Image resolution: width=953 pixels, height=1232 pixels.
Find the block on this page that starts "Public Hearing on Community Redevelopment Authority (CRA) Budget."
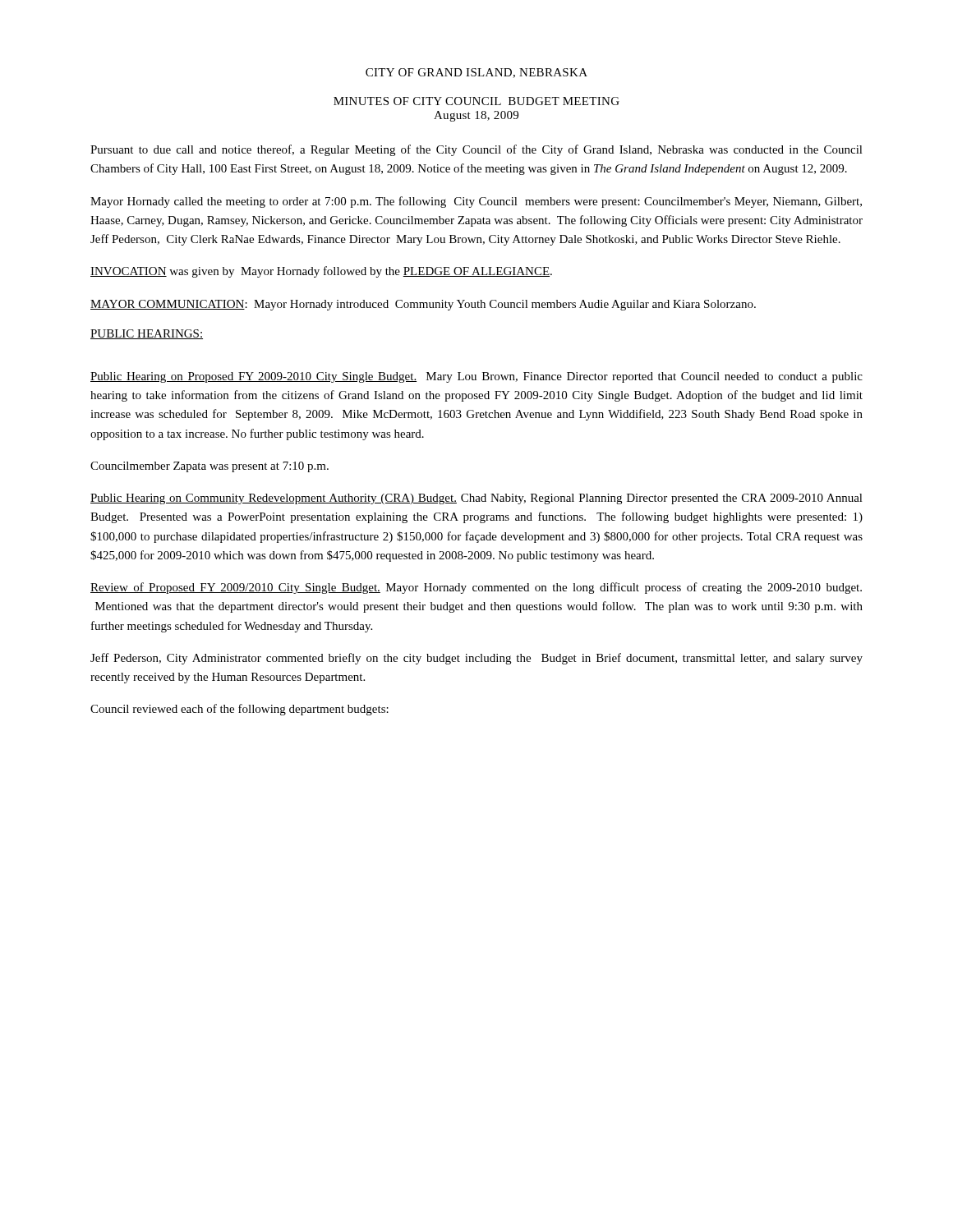coord(476,526)
